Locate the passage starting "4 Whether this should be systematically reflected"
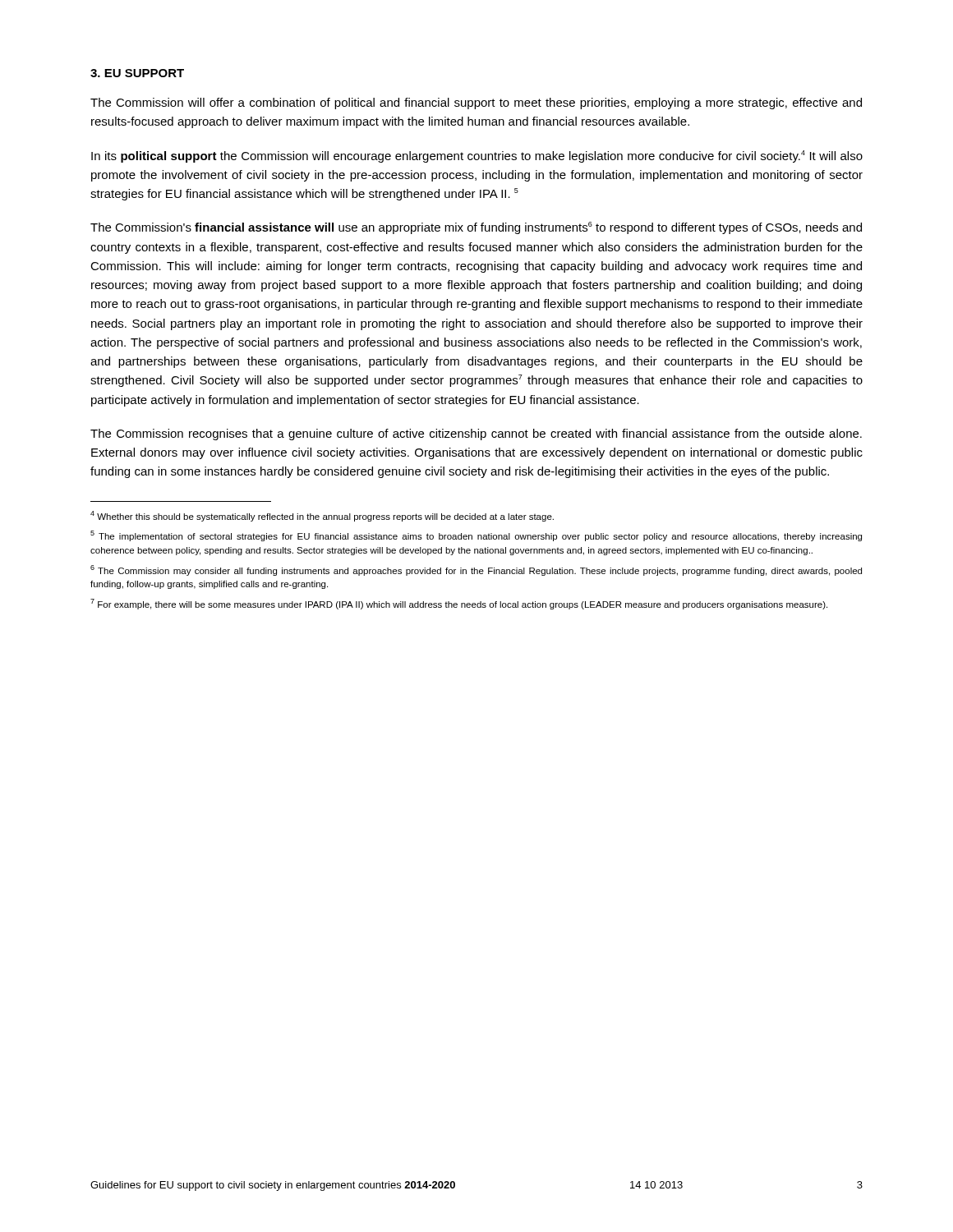The image size is (953, 1232). (x=322, y=515)
